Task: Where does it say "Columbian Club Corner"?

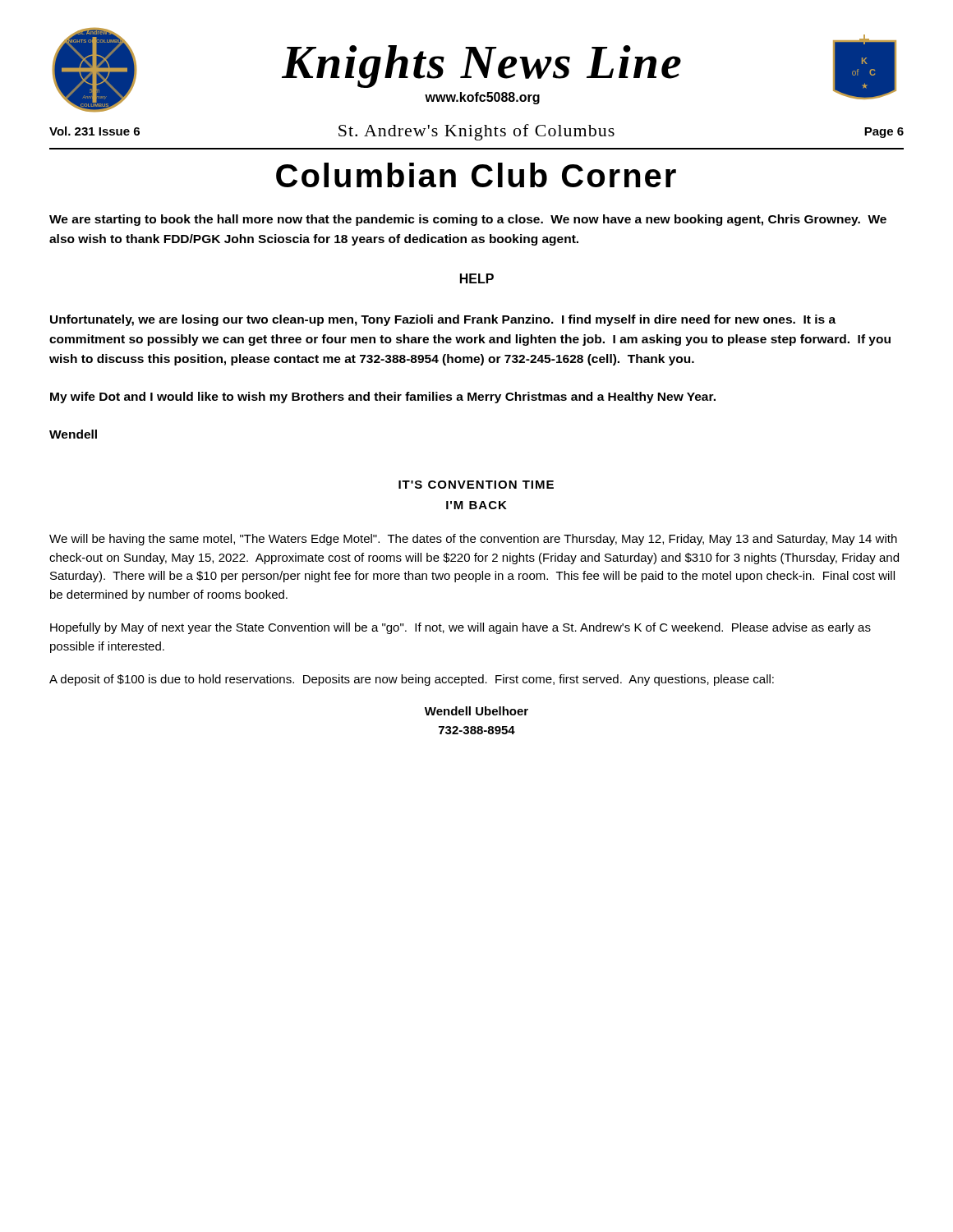Action: 476,176
